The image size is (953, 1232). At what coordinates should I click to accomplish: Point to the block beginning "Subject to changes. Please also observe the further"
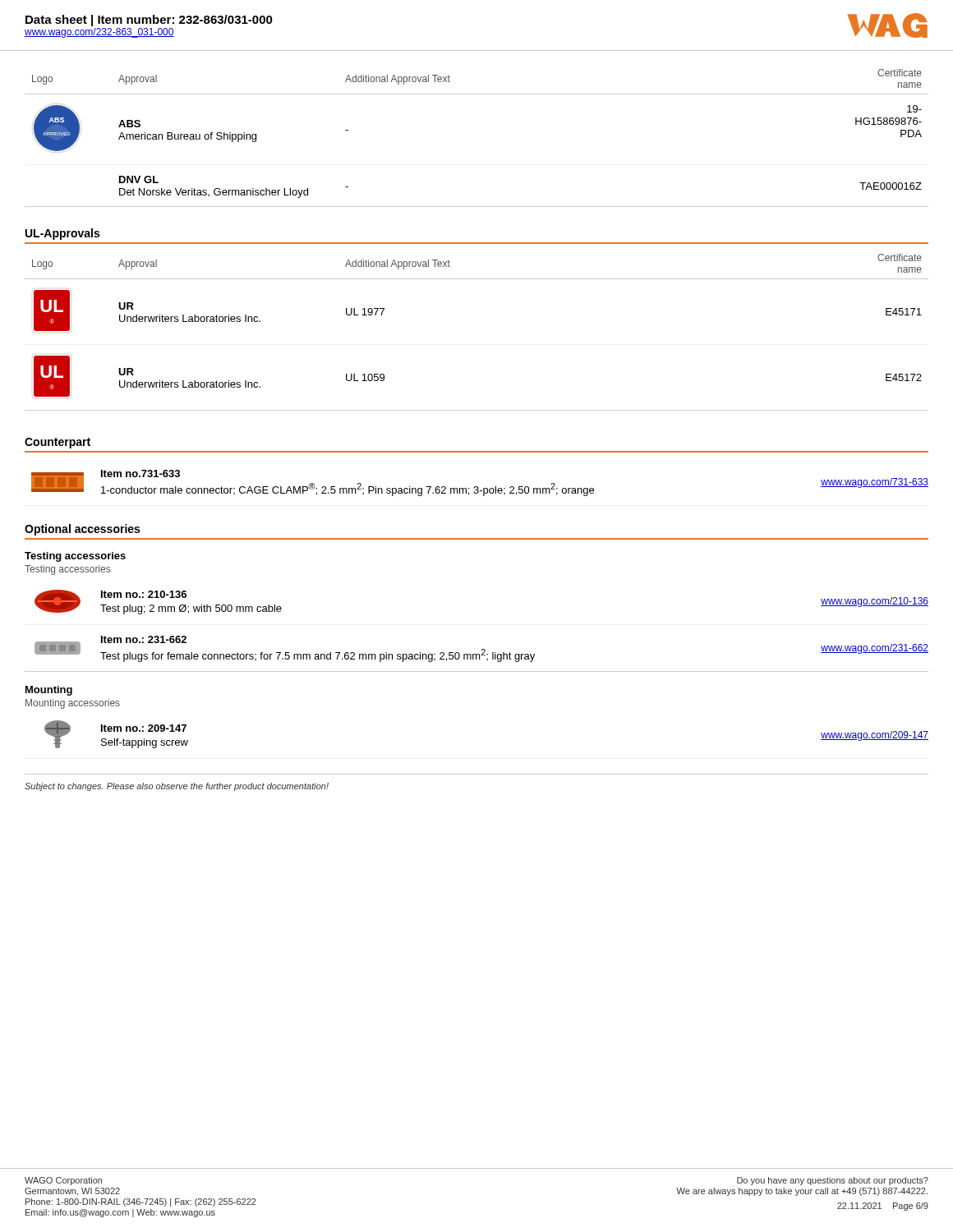pos(177,786)
